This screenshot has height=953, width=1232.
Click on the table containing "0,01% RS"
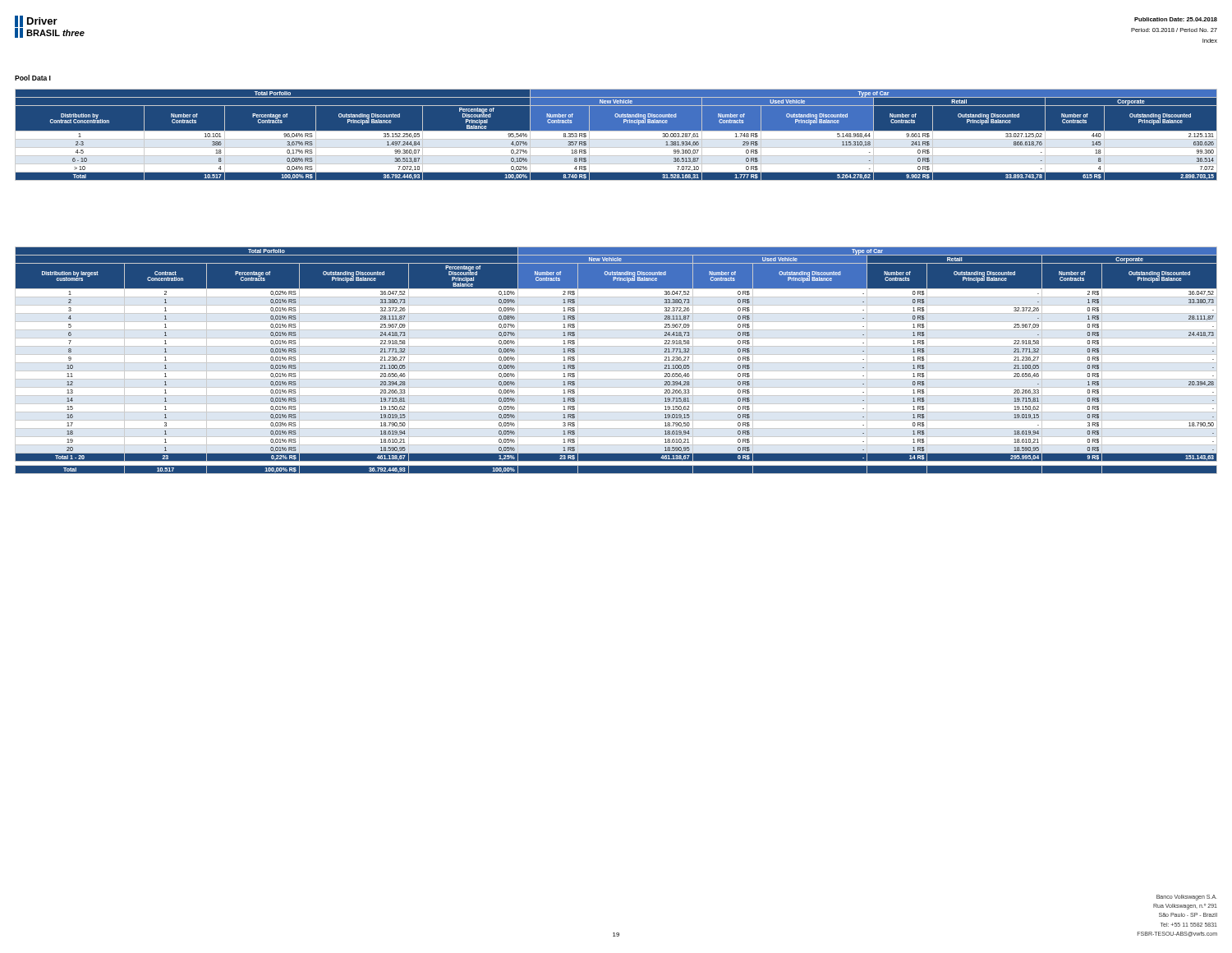click(x=616, y=360)
